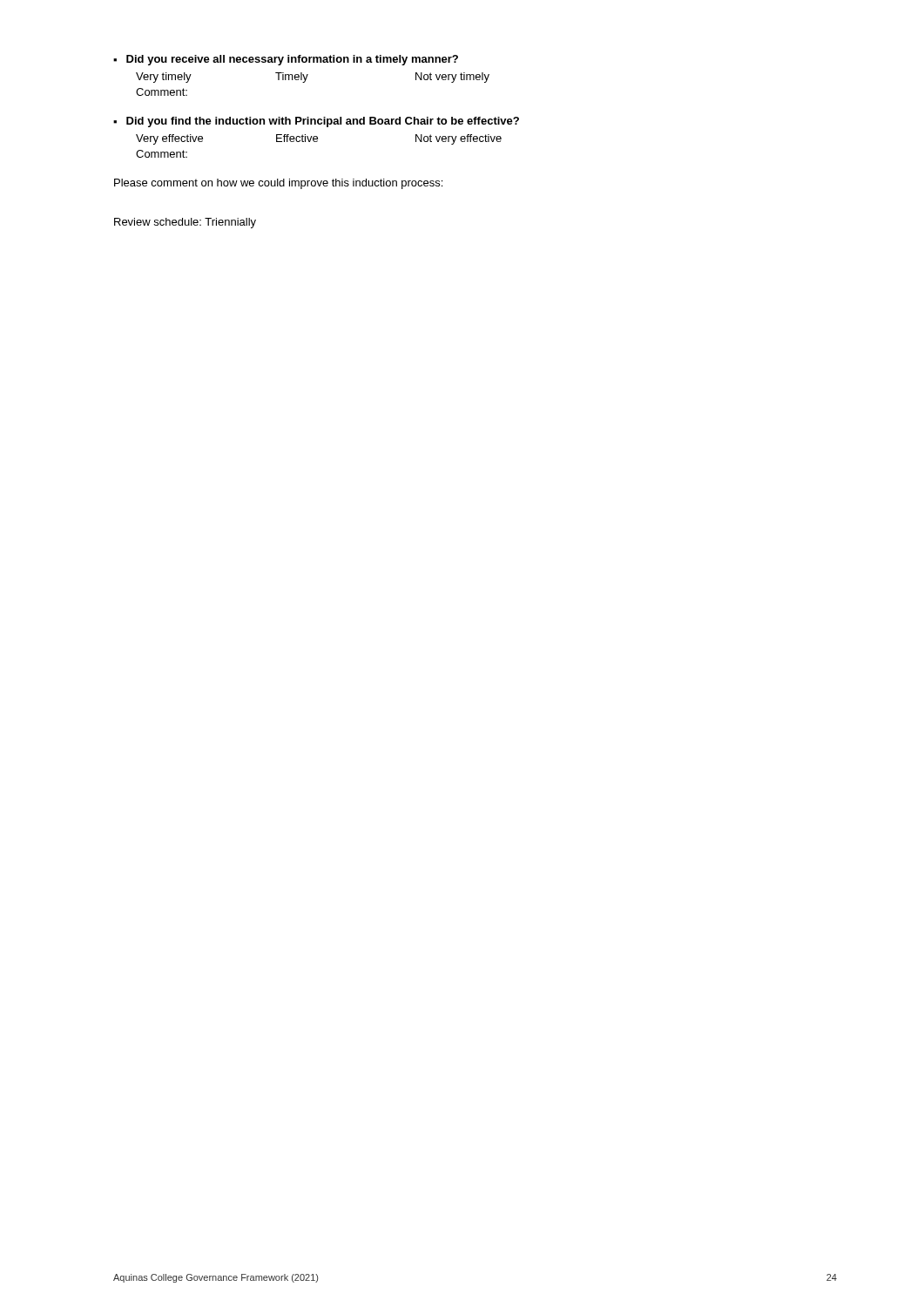Find the block starting "Please comment on how we"
924x1307 pixels.
(x=278, y=183)
